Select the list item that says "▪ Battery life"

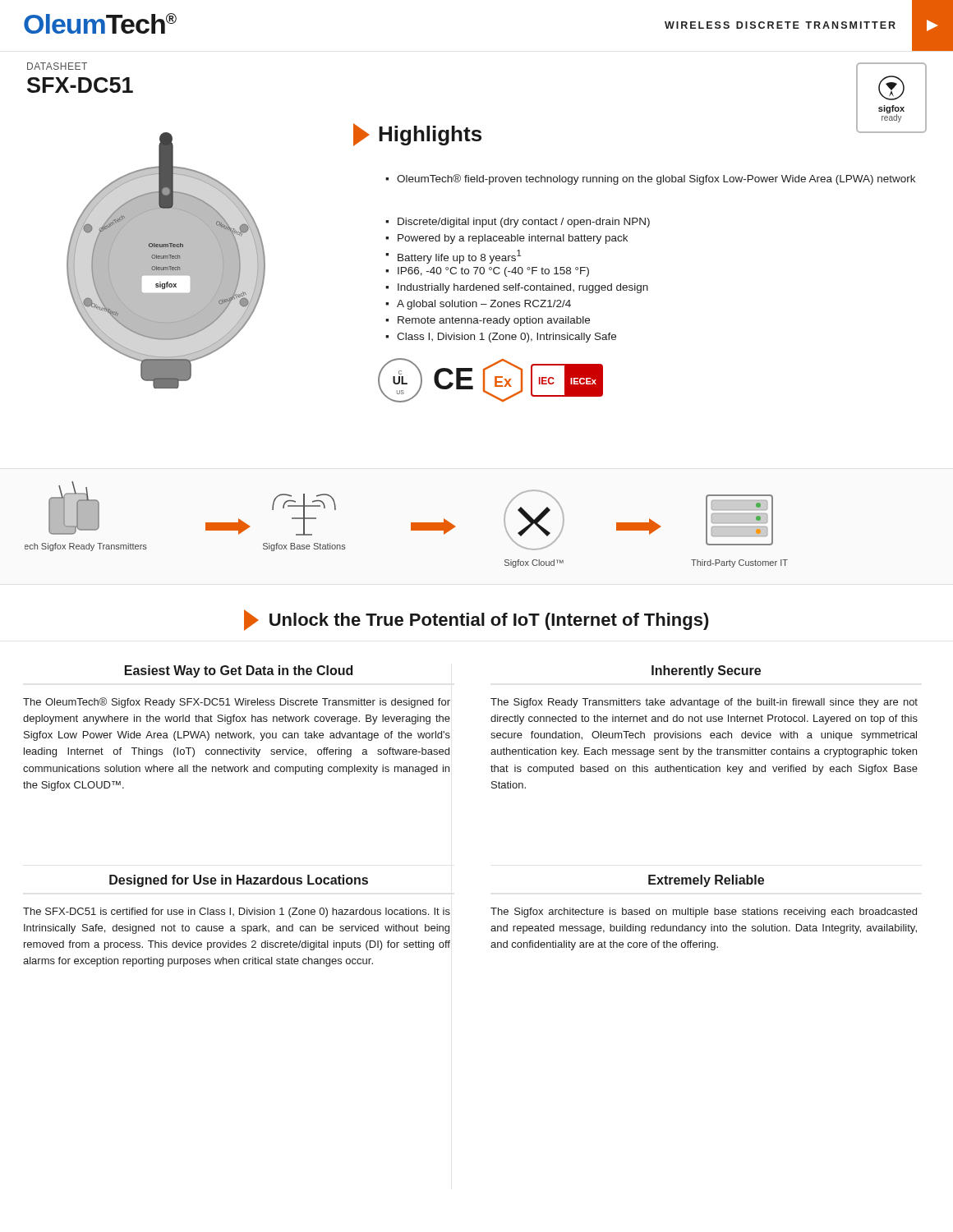(453, 257)
